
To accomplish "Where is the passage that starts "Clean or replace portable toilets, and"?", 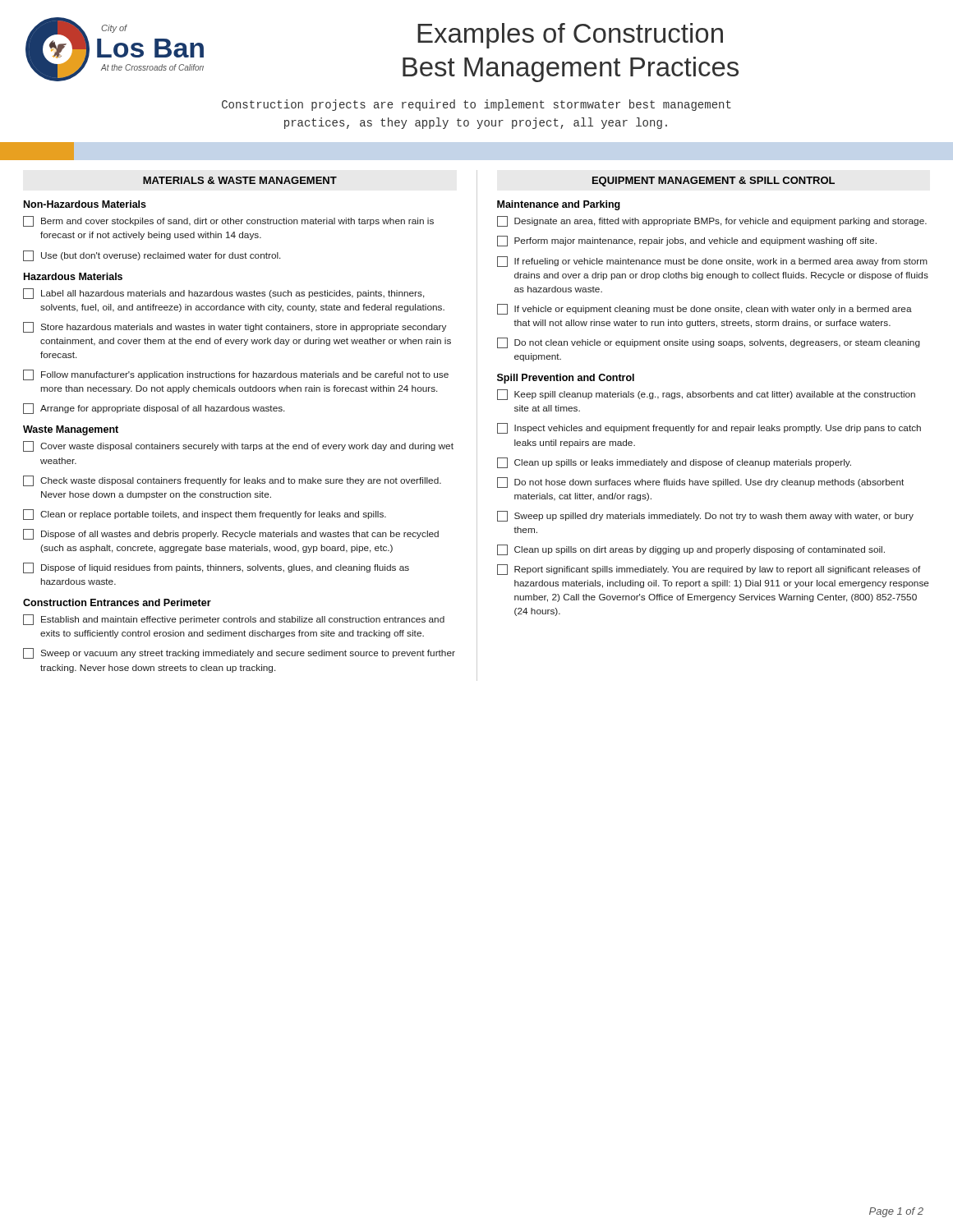I will point(240,514).
